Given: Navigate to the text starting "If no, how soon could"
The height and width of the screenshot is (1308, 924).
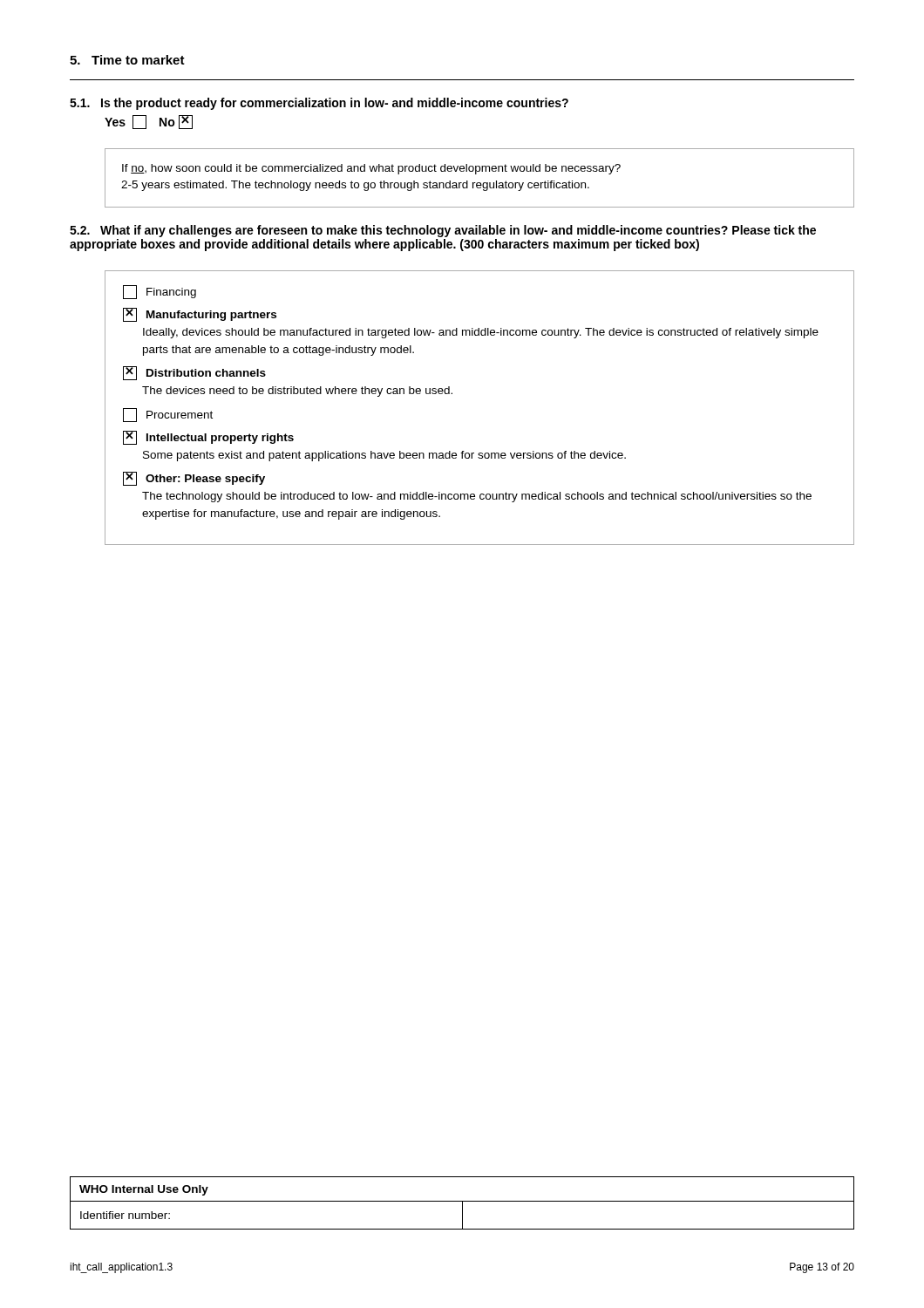Looking at the screenshot, I should click(x=479, y=176).
